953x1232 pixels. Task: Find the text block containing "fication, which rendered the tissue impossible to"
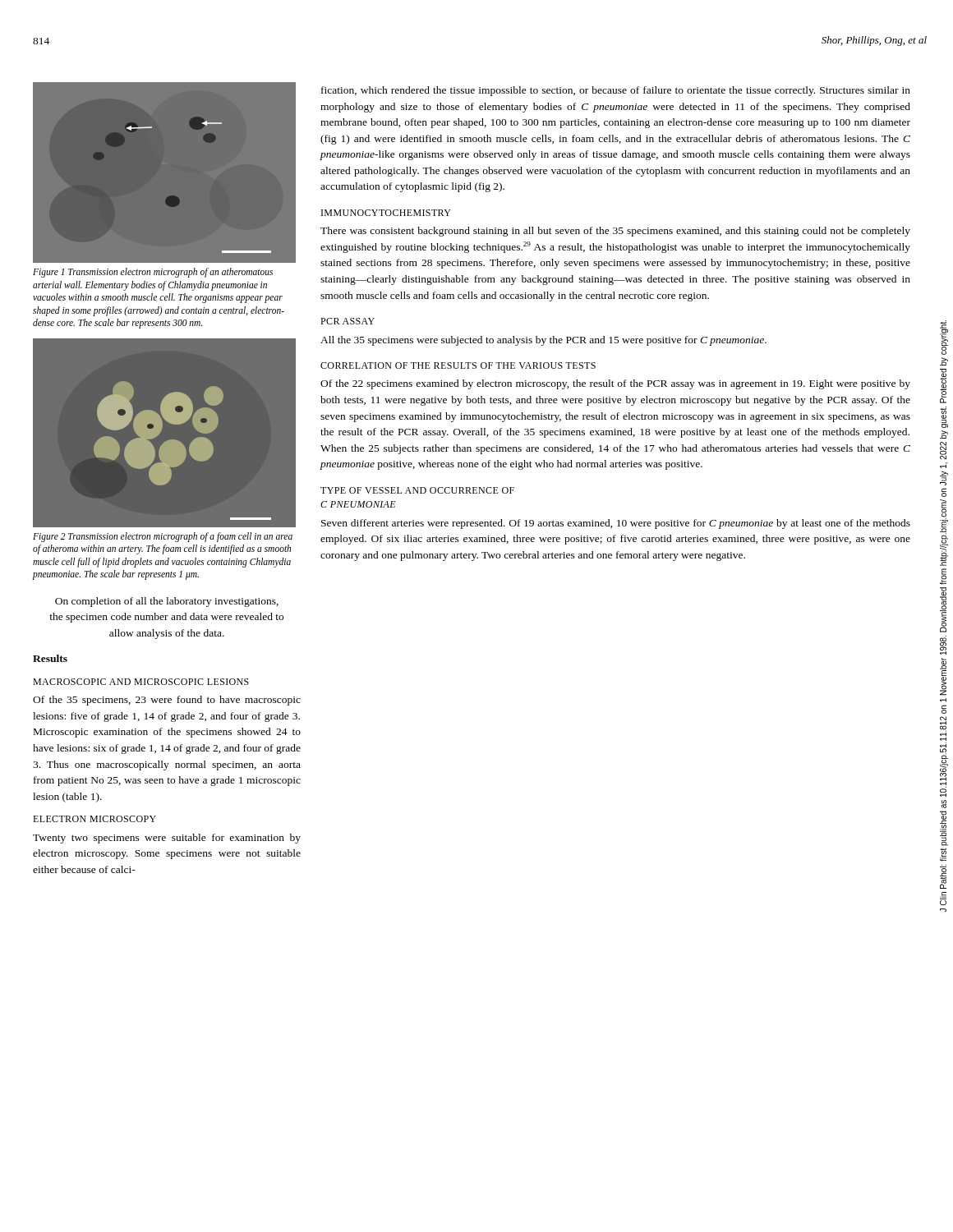pyautogui.click(x=615, y=138)
